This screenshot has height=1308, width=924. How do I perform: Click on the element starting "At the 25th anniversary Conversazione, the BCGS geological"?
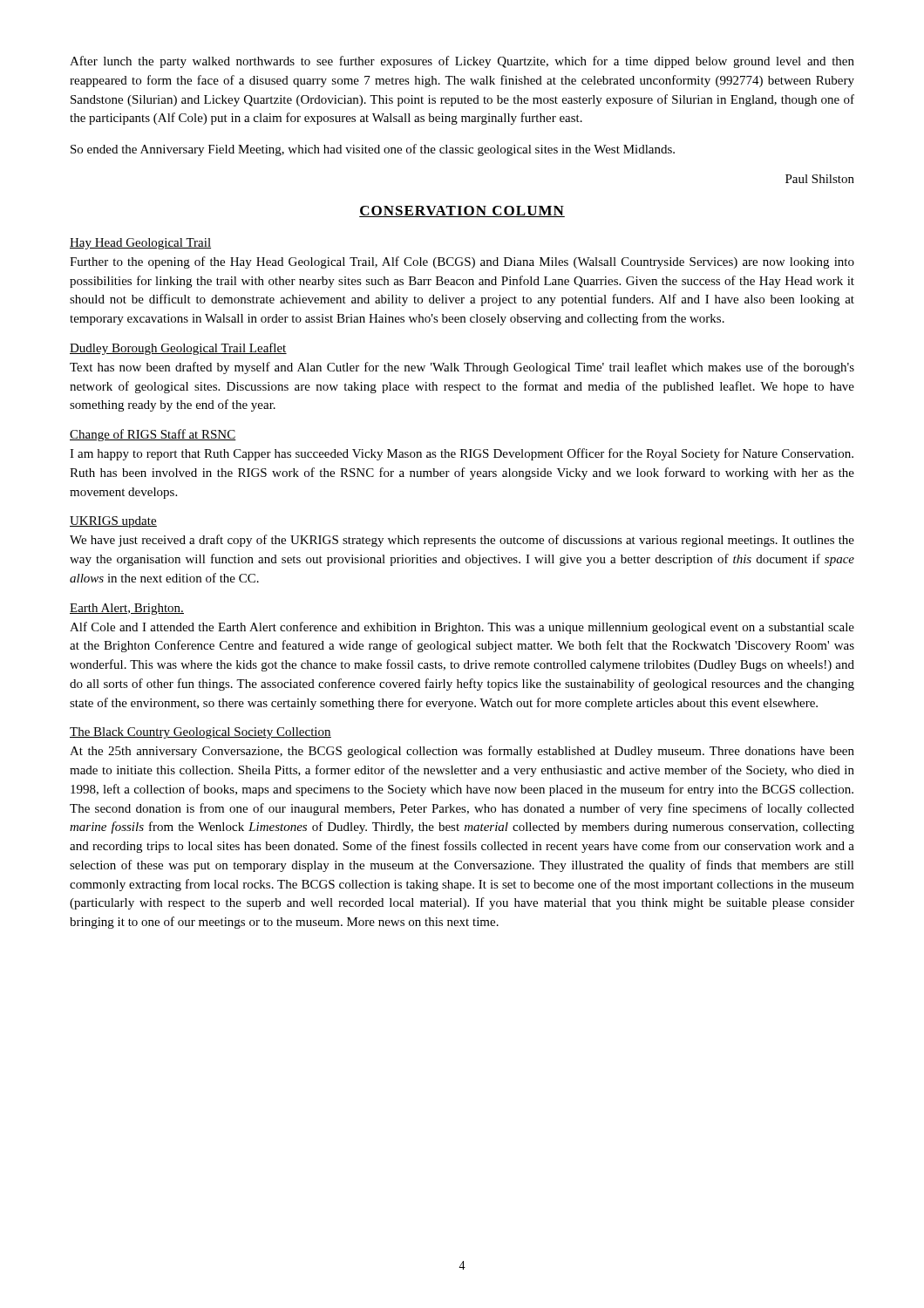462,836
